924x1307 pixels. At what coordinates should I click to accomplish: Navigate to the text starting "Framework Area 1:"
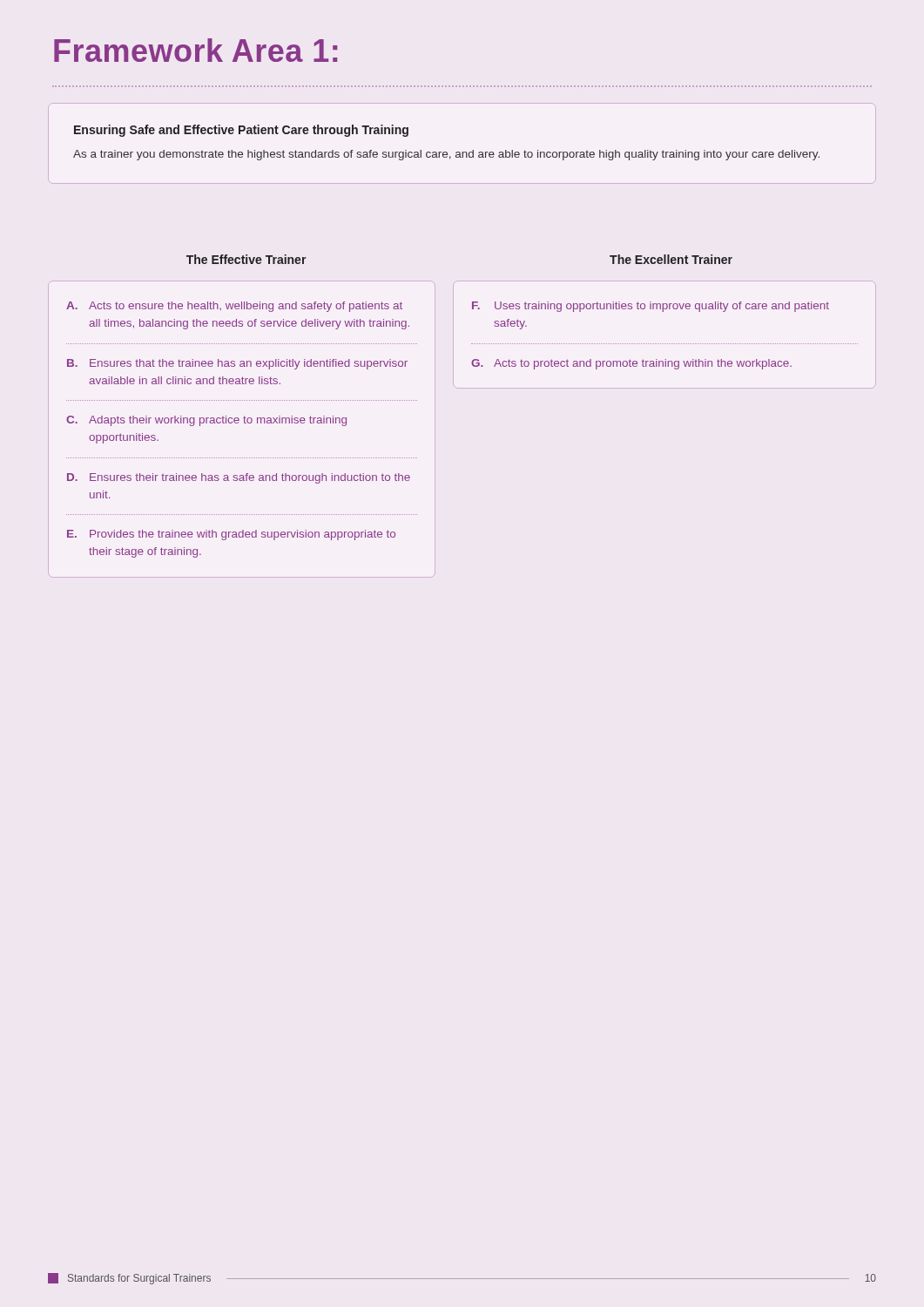click(197, 51)
